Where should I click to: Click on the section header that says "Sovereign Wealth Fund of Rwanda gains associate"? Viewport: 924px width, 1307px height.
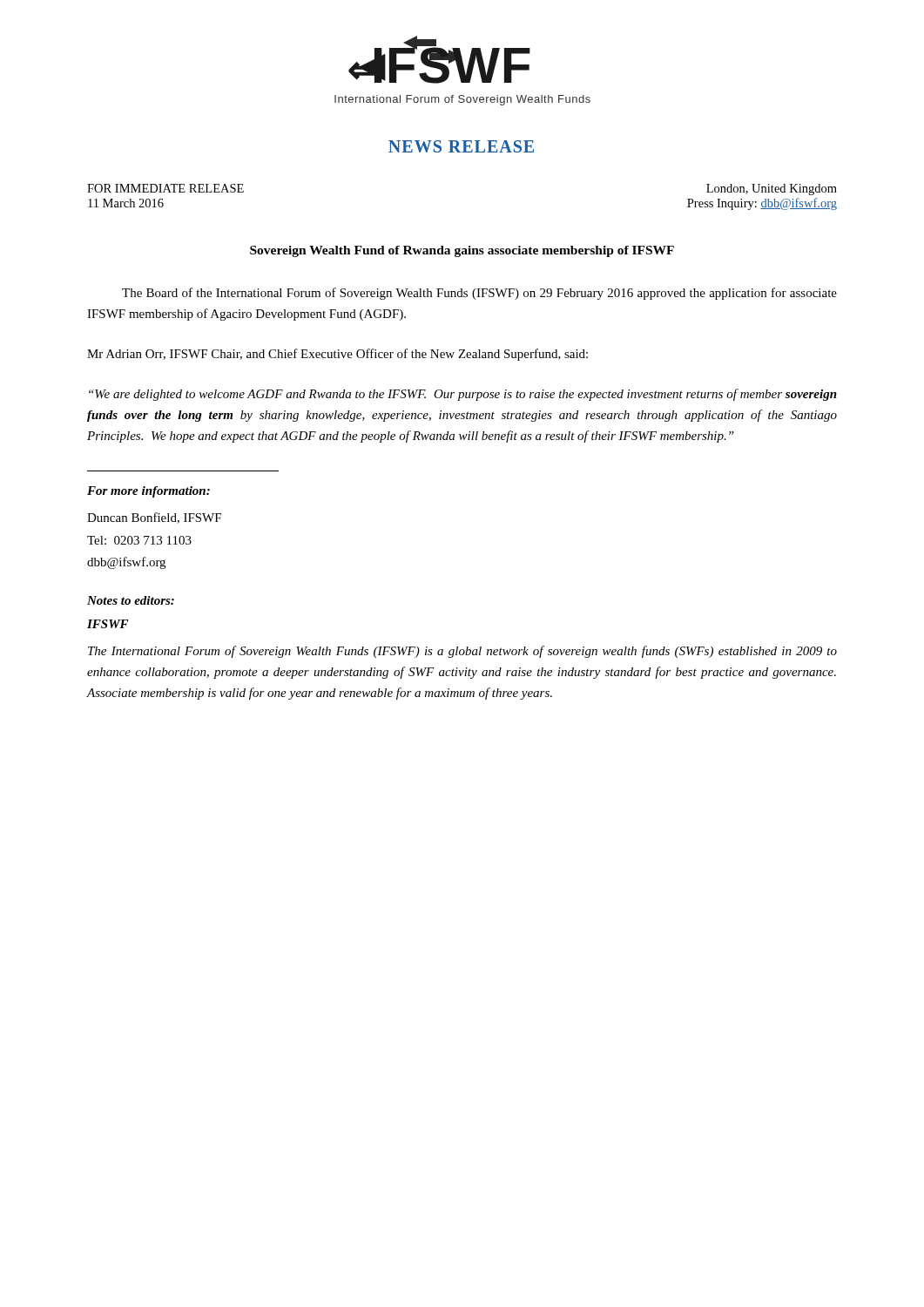(462, 250)
